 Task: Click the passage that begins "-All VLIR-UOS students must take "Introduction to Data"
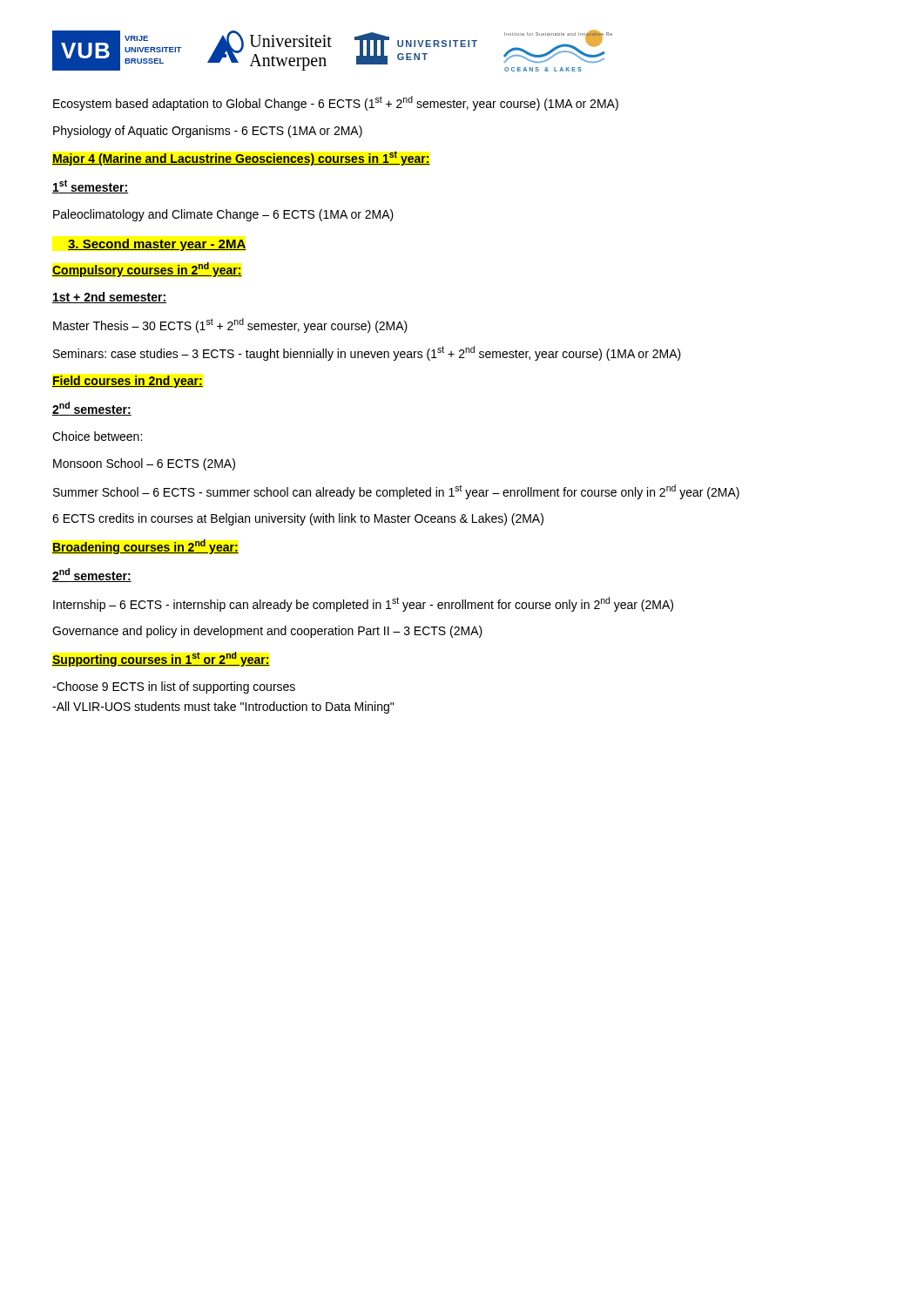[223, 706]
